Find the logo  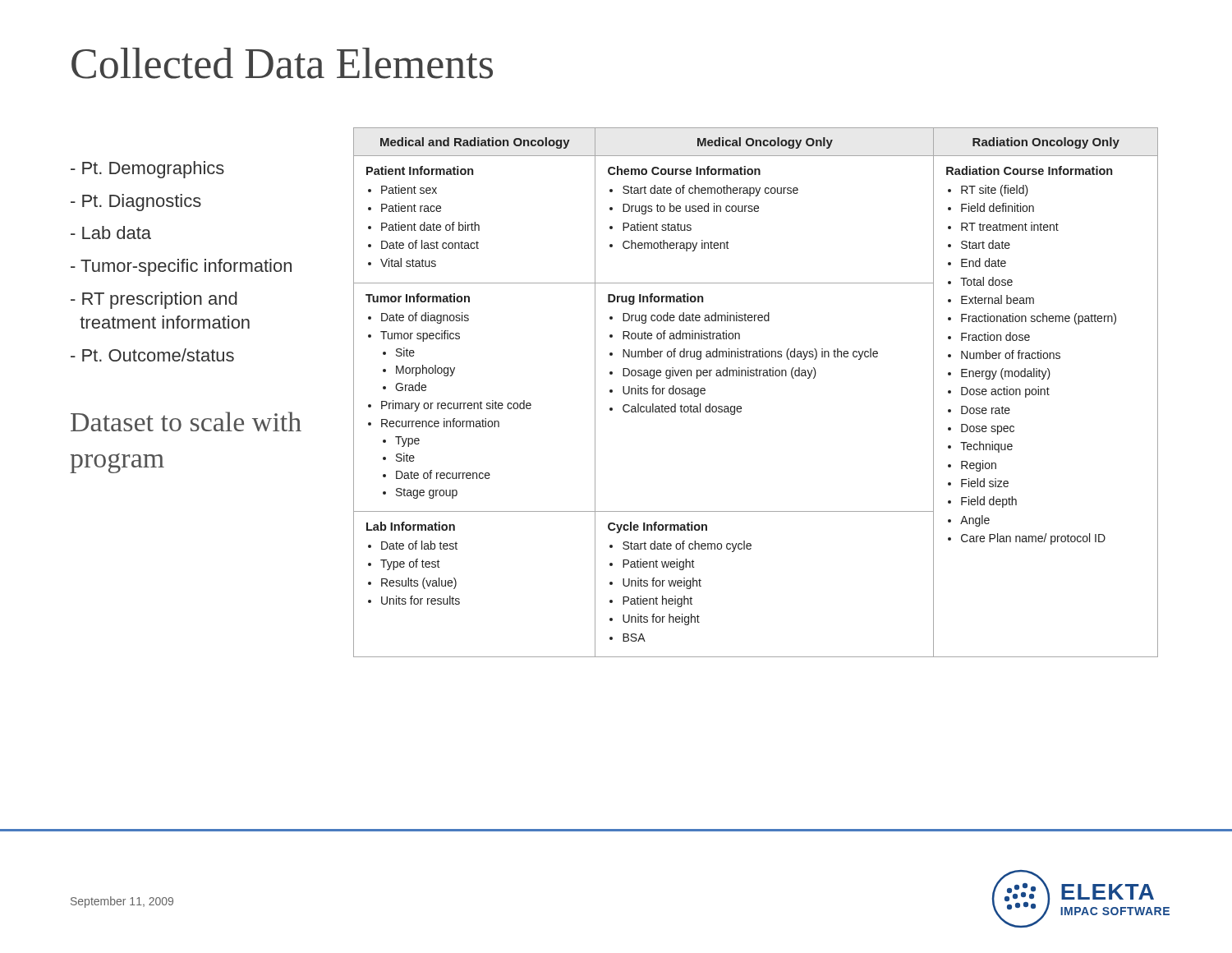click(1081, 899)
